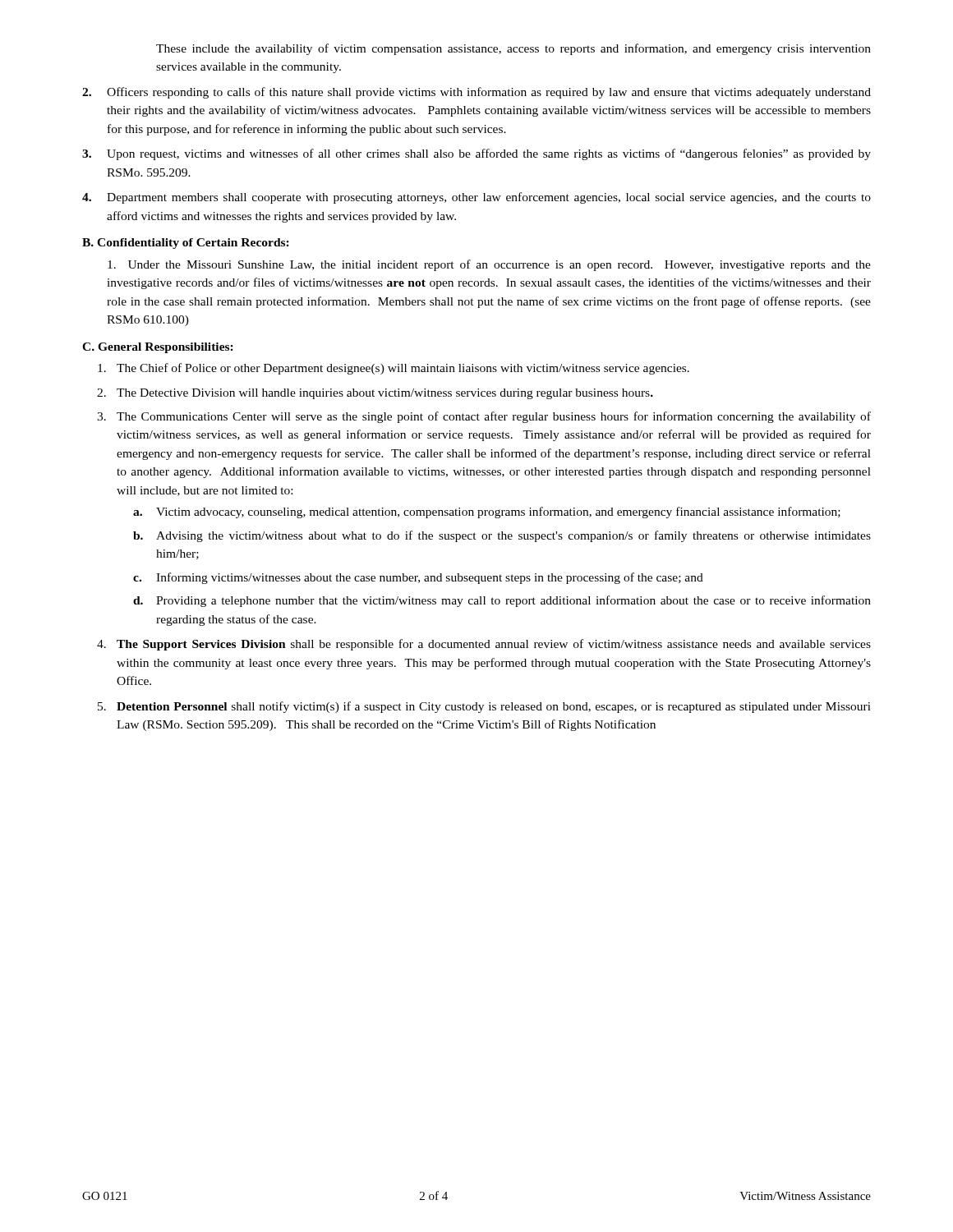This screenshot has height=1232, width=953.
Task: Where does it say "C. General Responsibilities:"?
Action: click(158, 346)
